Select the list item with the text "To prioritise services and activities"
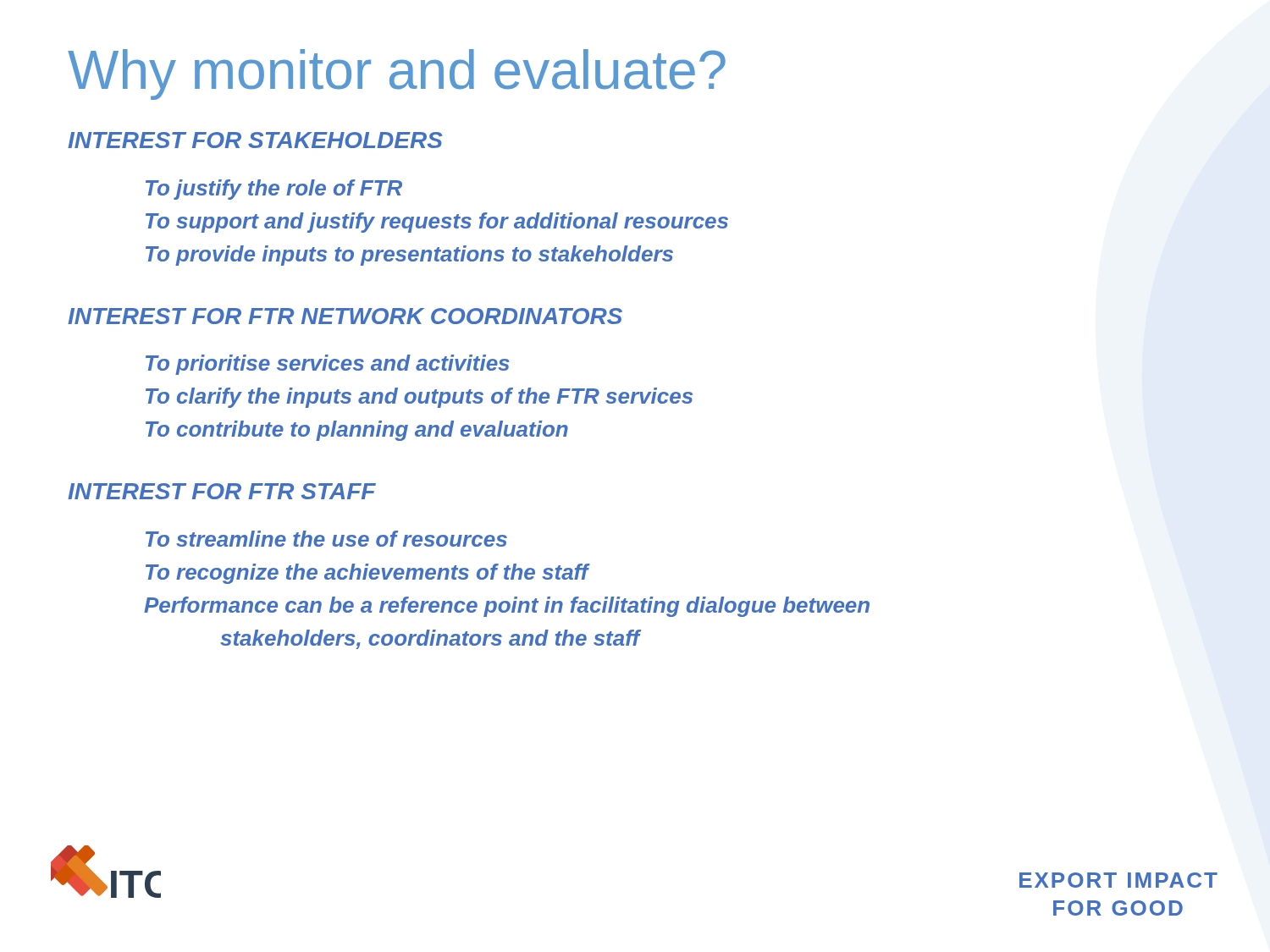The height and width of the screenshot is (952, 1270). (327, 363)
